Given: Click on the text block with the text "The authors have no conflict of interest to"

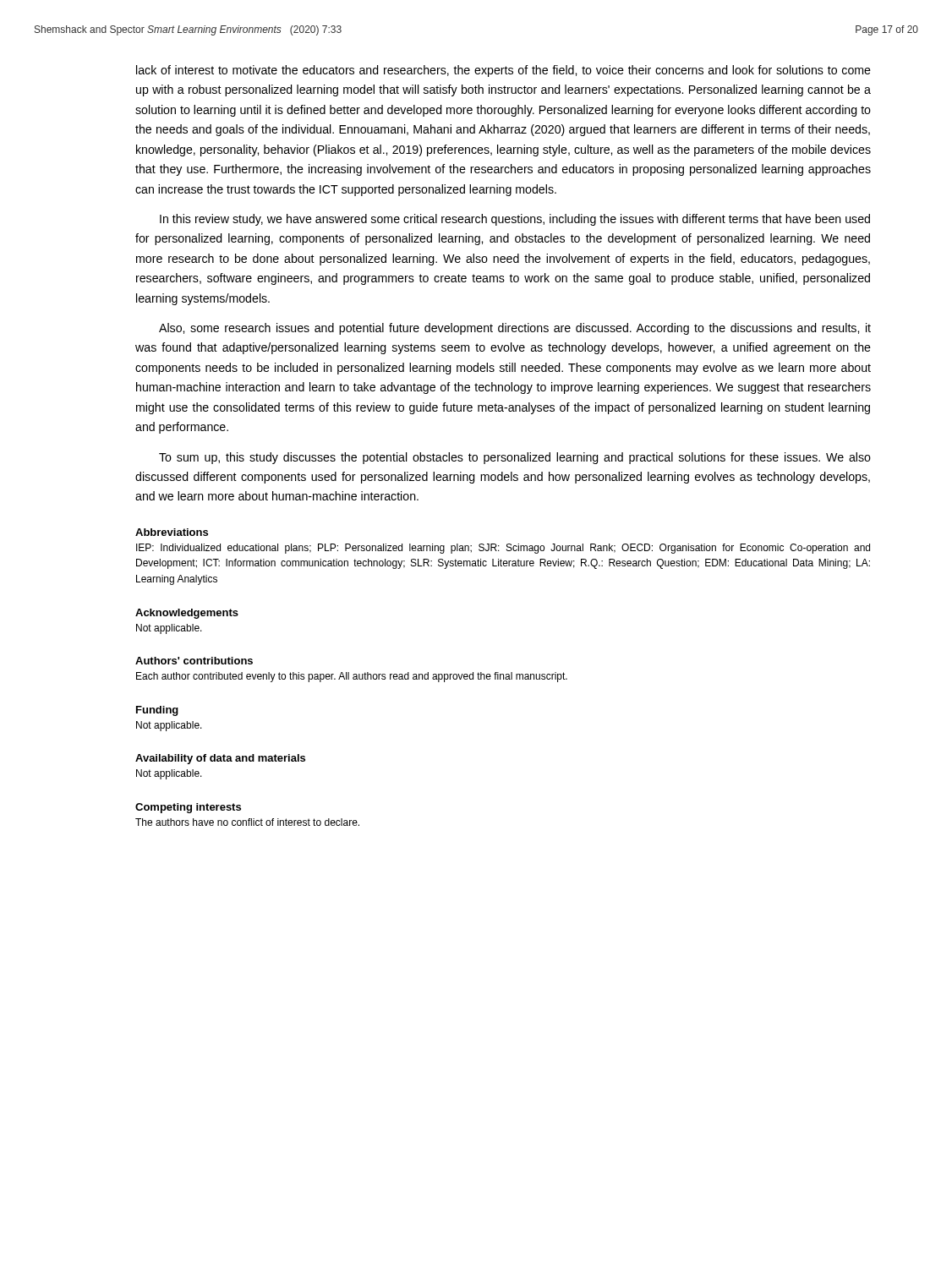Looking at the screenshot, I should 247,822.
